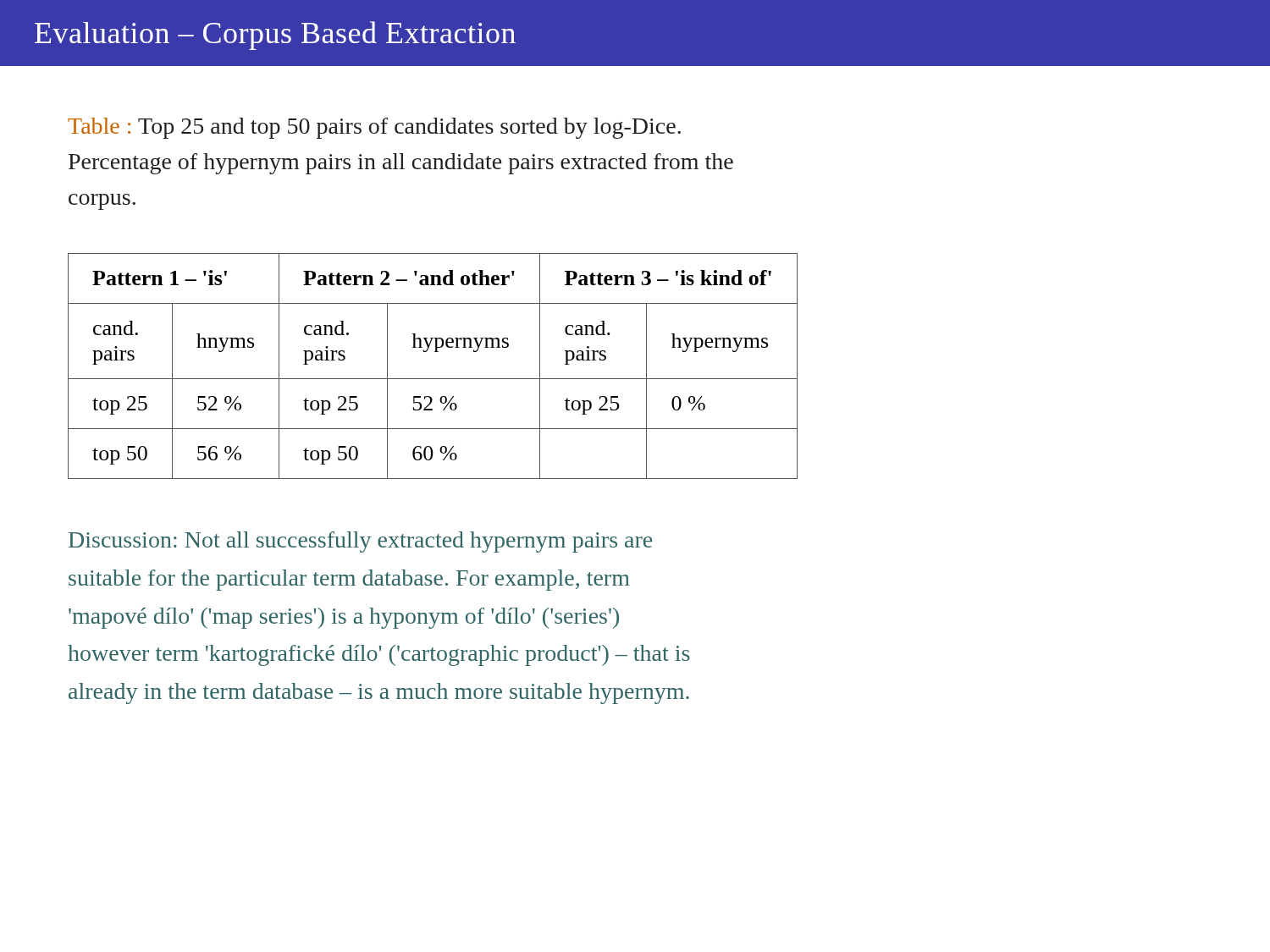Find the caption that reads "Table : Top 25"
This screenshot has width=1270, height=952.
tap(401, 161)
